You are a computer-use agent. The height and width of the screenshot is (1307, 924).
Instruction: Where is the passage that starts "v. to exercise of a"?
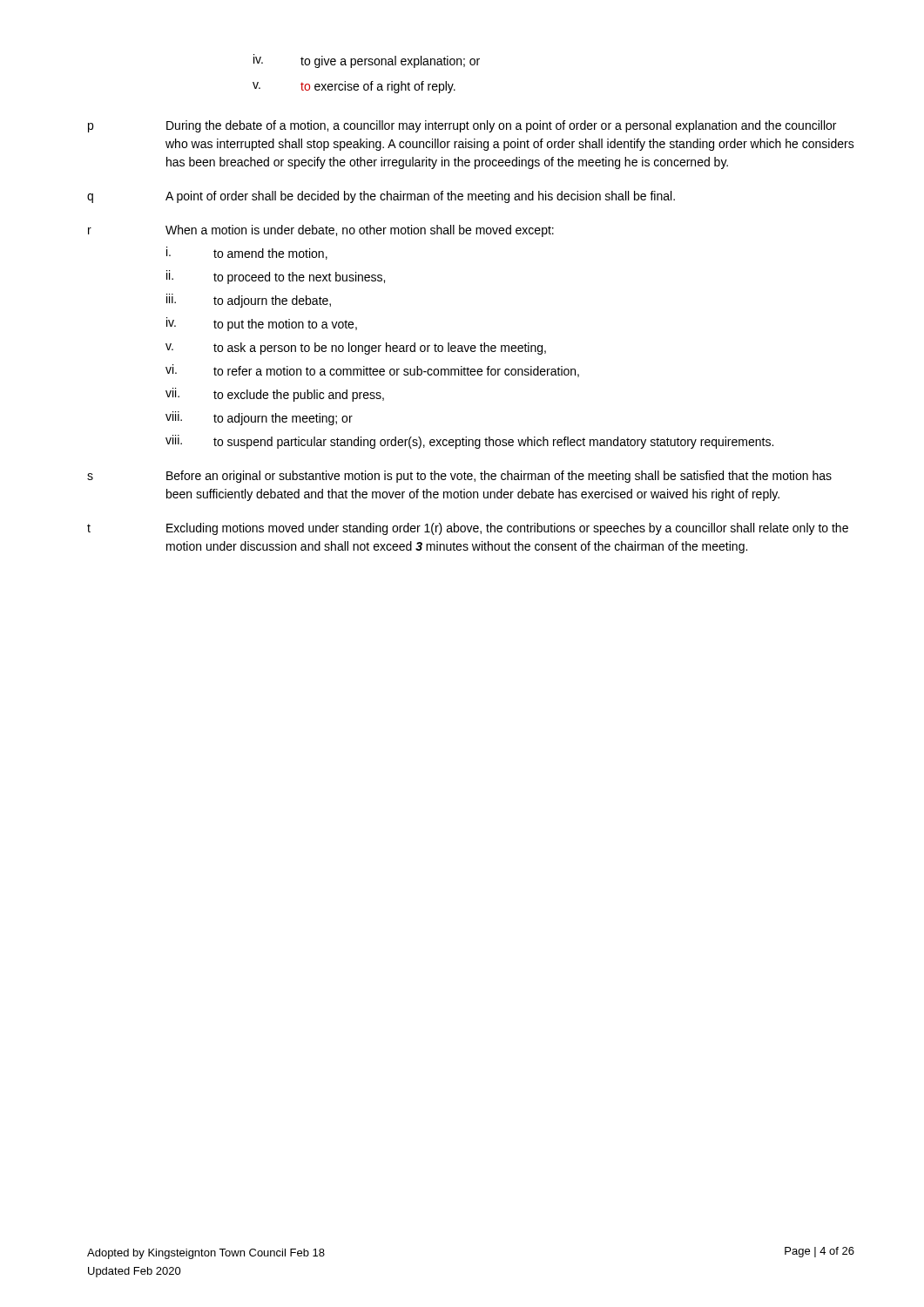pyautogui.click(x=354, y=87)
